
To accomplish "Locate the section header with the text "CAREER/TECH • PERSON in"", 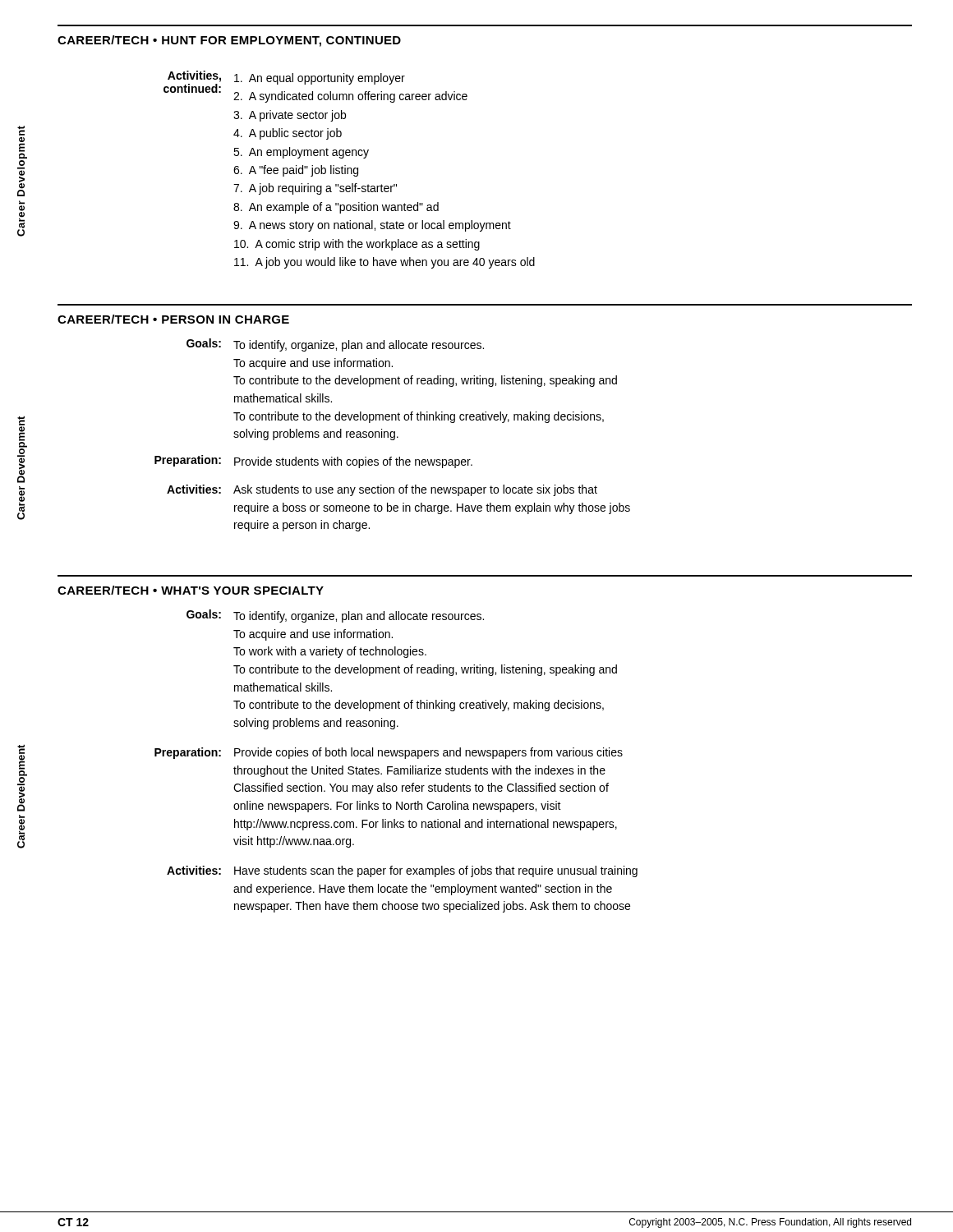I will pos(174,319).
